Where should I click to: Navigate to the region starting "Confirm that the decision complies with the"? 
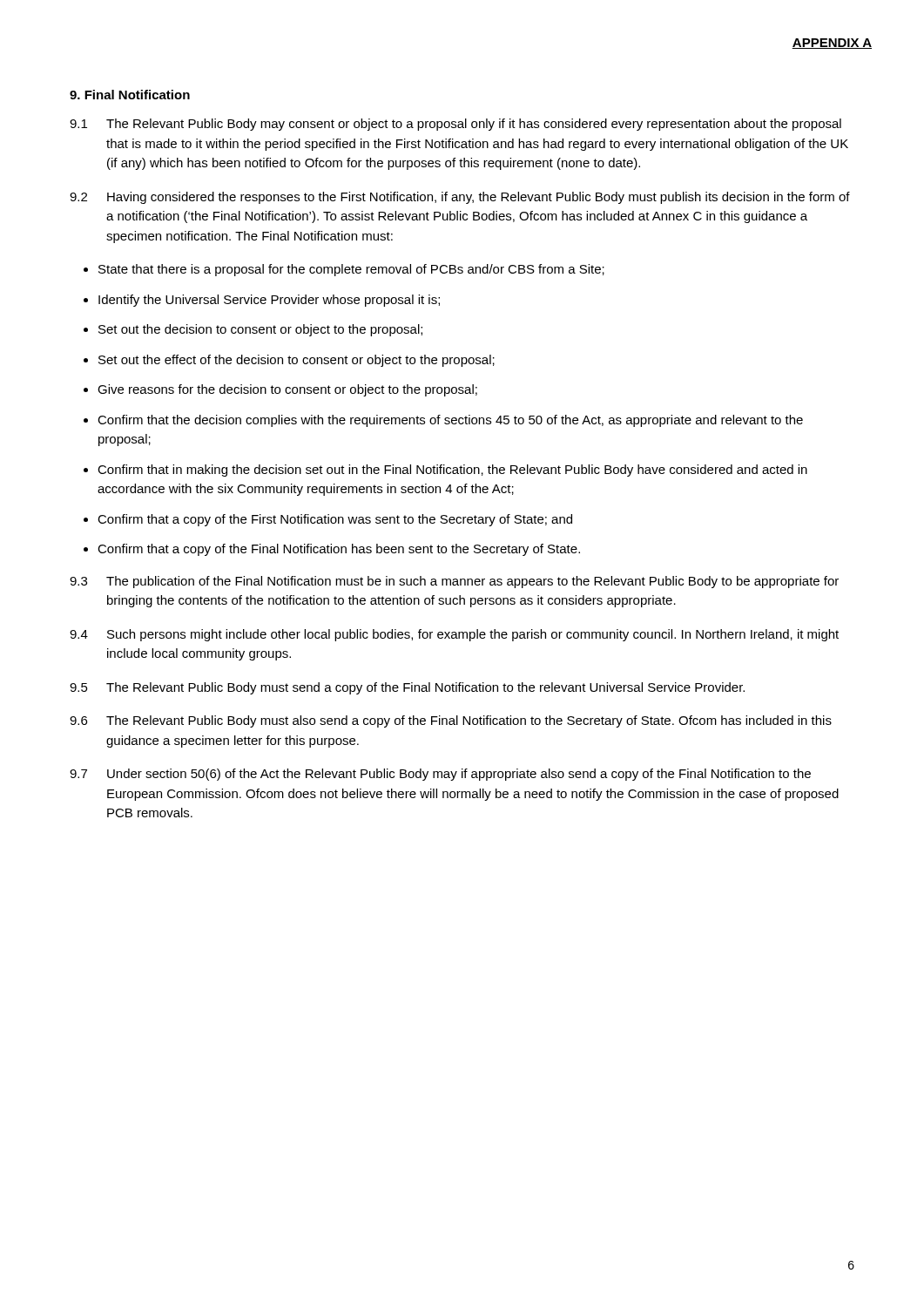point(450,429)
